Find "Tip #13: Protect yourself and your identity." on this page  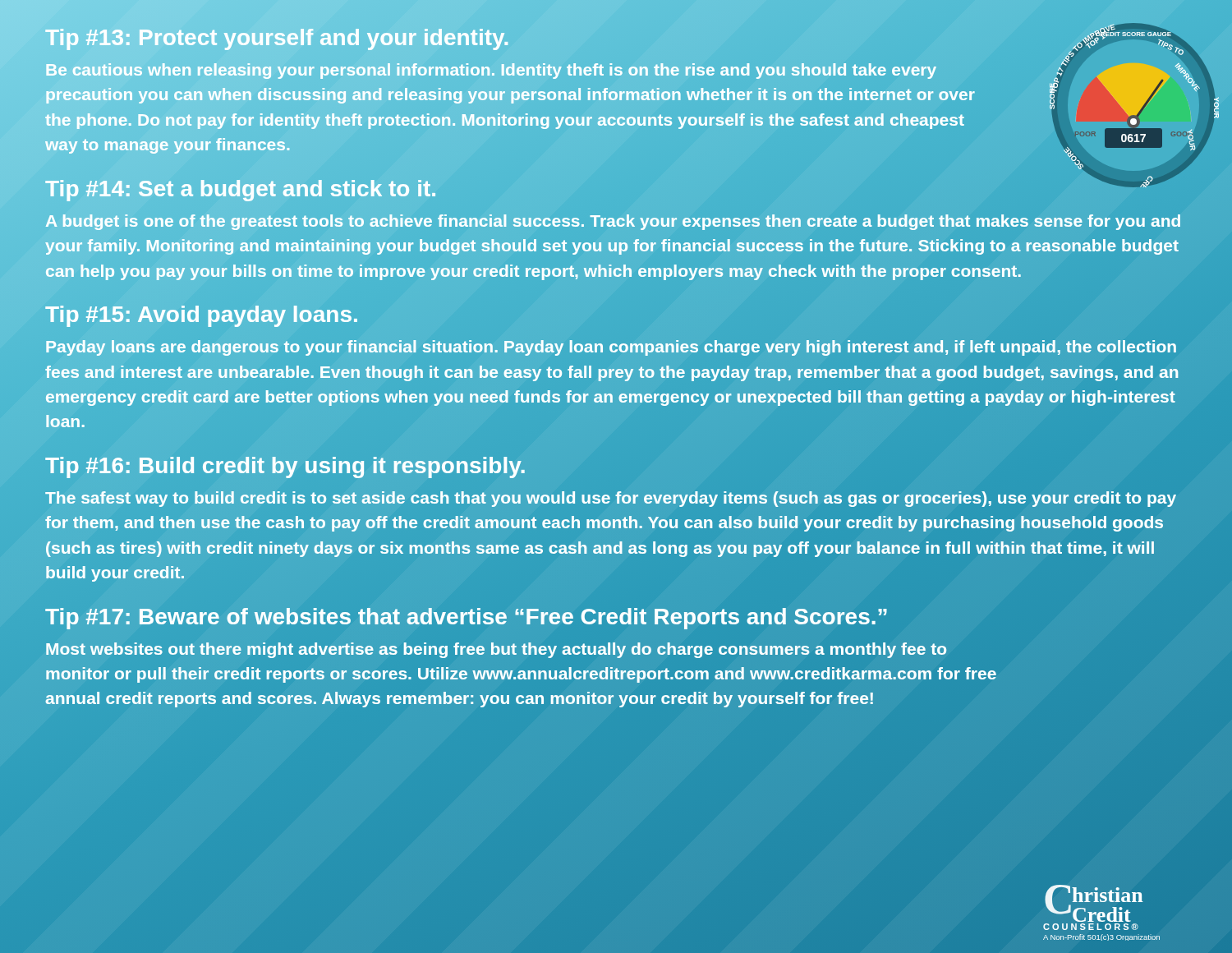click(x=277, y=38)
